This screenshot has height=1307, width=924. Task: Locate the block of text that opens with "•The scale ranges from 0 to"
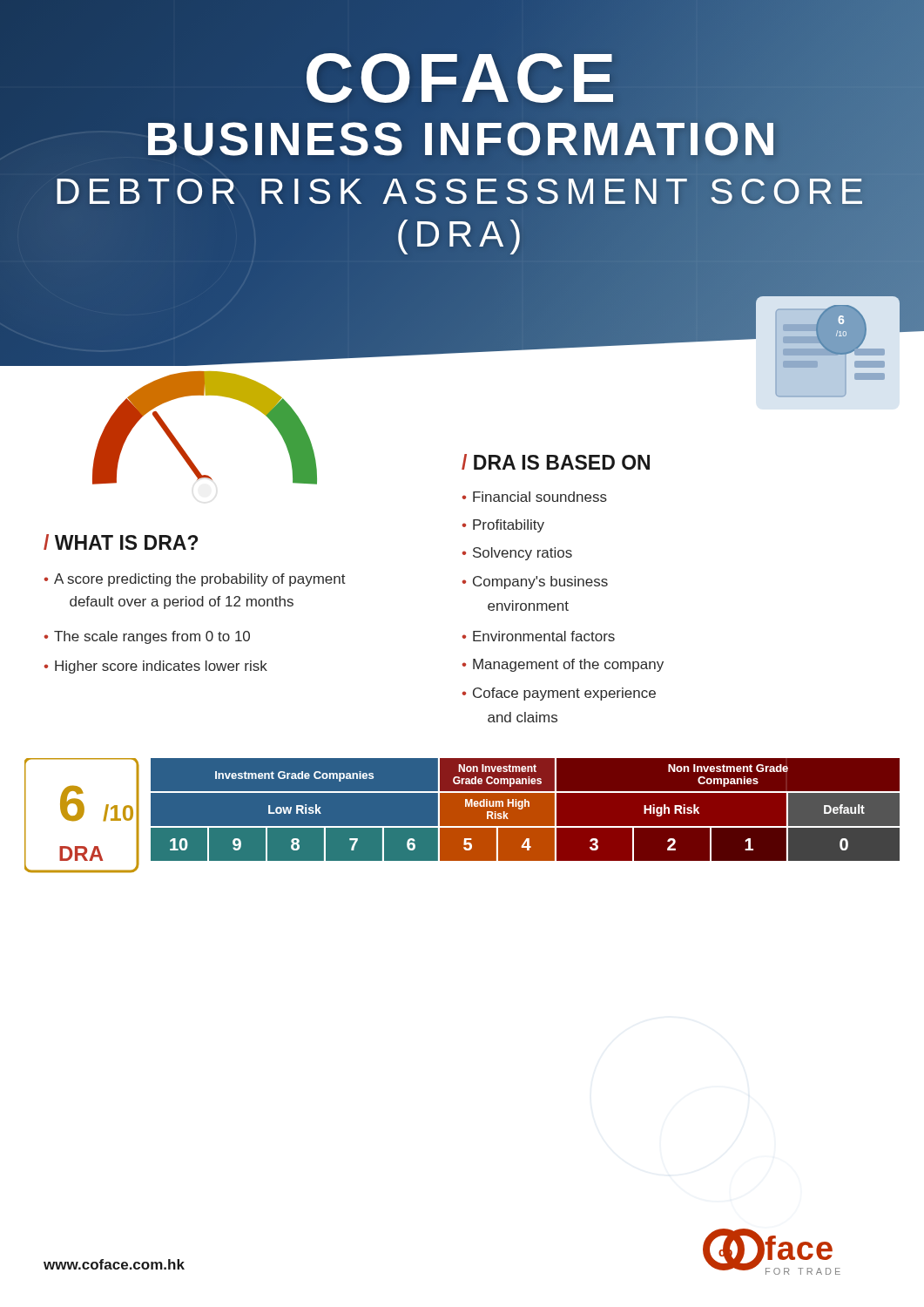(x=147, y=637)
